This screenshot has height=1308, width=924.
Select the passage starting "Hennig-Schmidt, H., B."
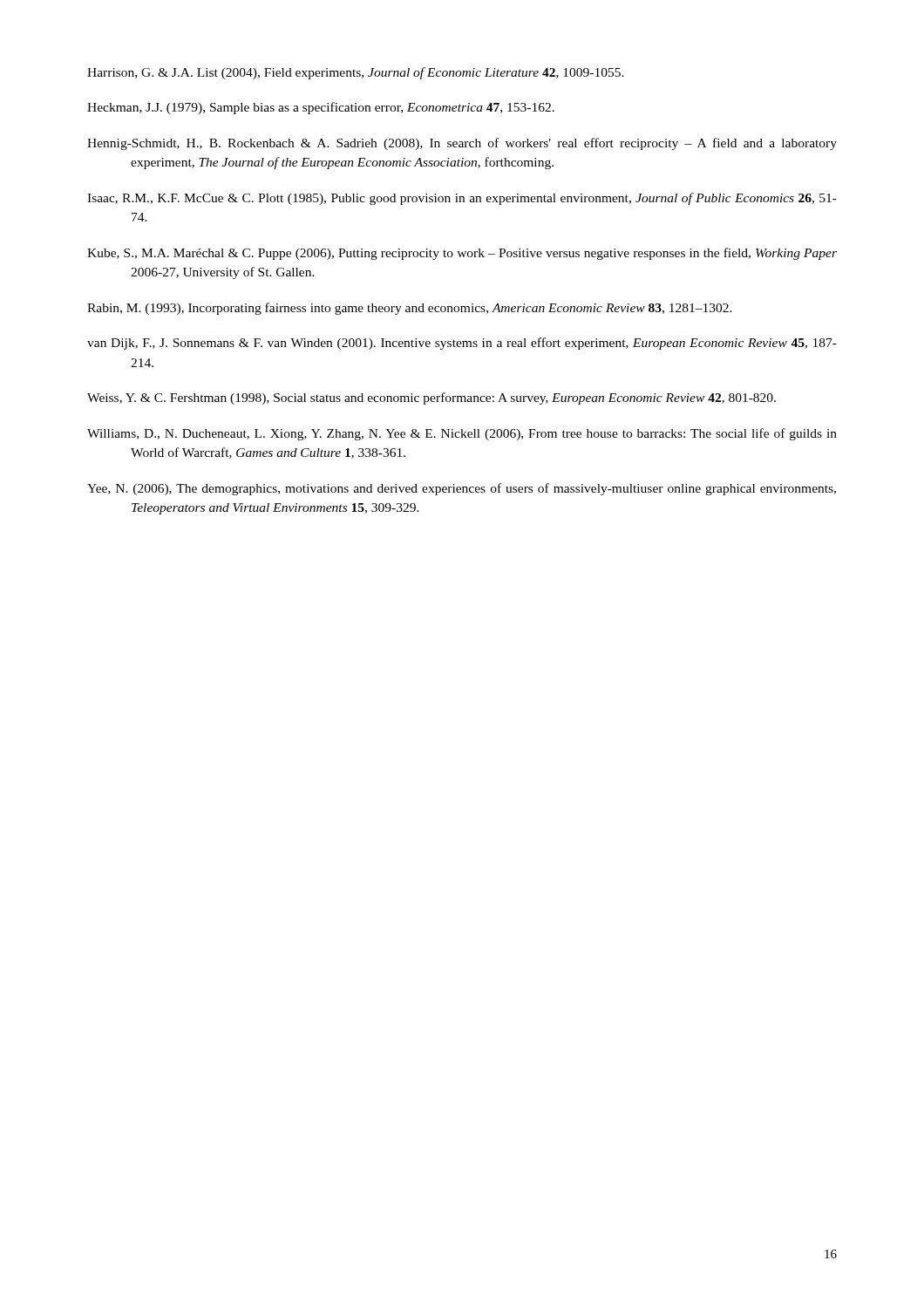462,152
